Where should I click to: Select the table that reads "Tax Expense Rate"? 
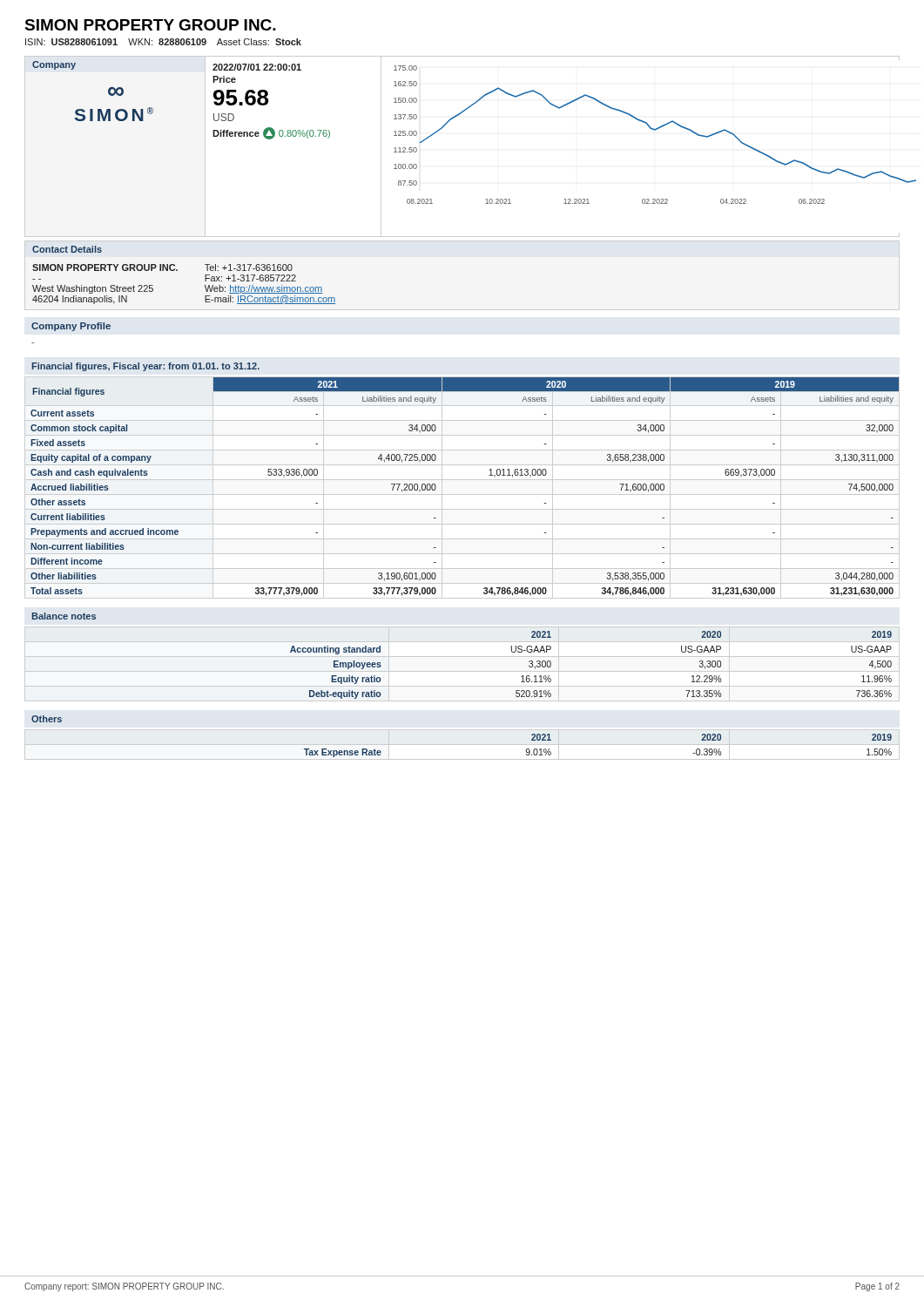click(x=462, y=745)
